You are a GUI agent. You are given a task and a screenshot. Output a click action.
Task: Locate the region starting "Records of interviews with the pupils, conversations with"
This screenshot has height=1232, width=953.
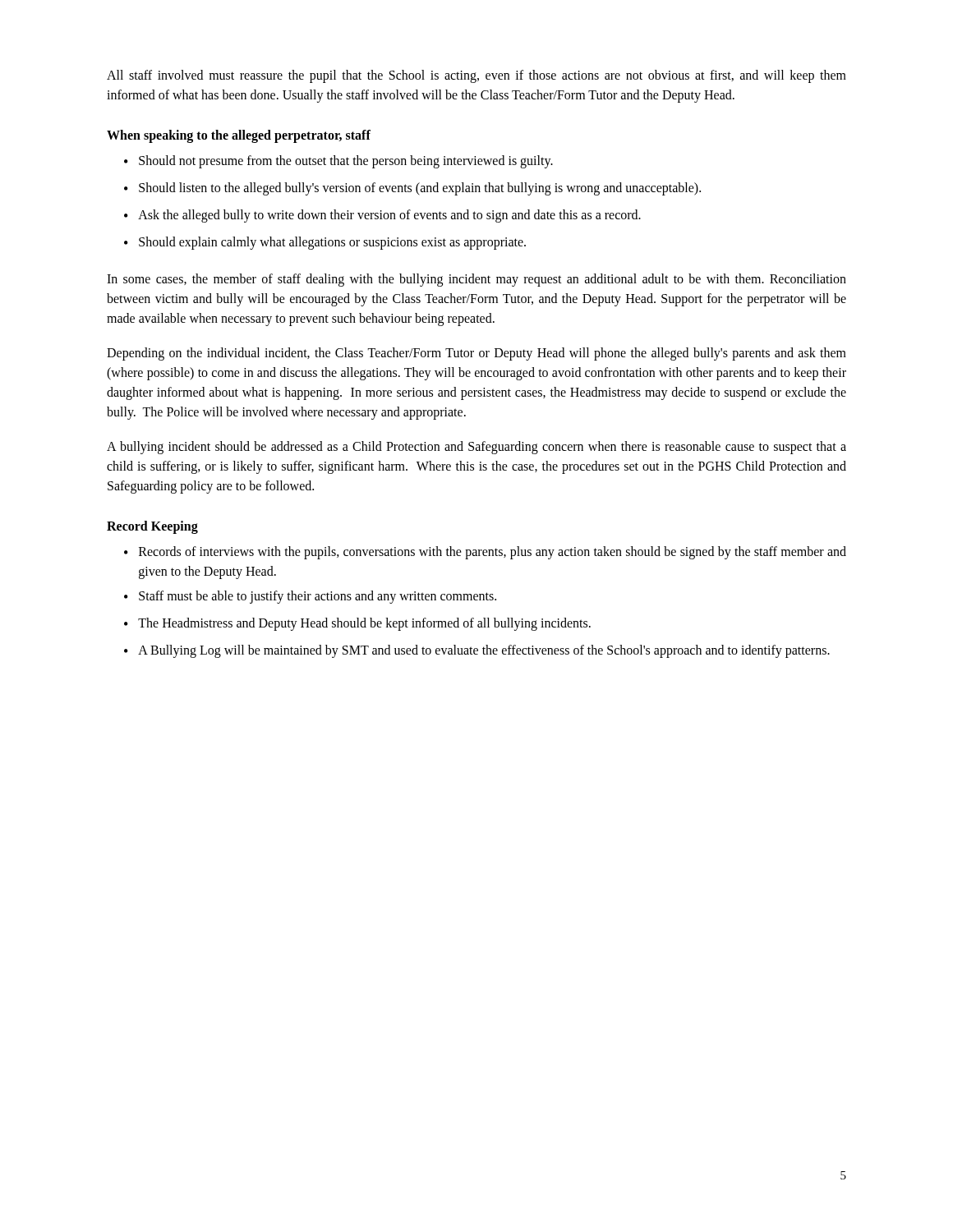click(x=492, y=562)
